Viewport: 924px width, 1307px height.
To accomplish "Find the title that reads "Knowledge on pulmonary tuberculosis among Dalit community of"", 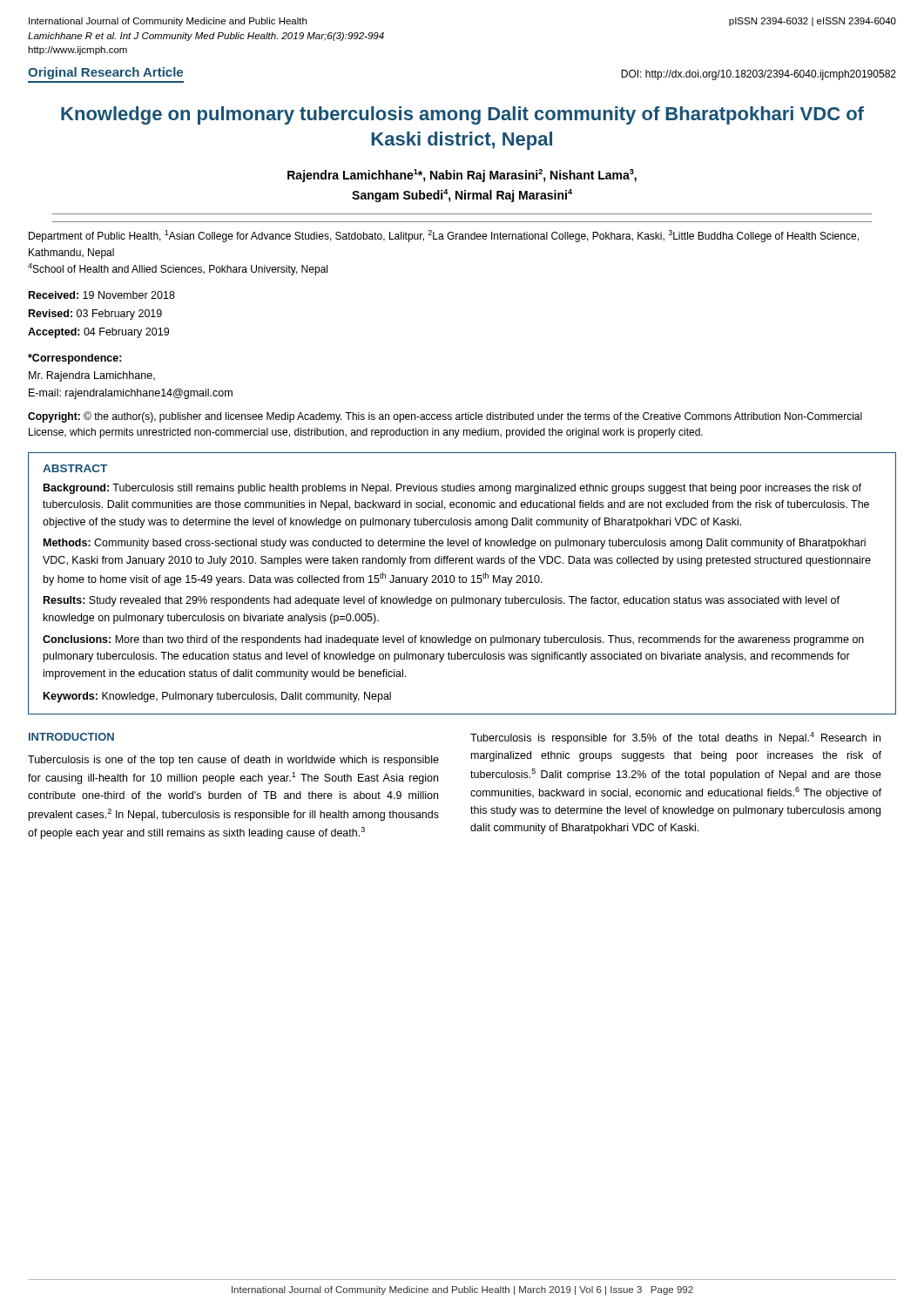I will pyautogui.click(x=462, y=126).
